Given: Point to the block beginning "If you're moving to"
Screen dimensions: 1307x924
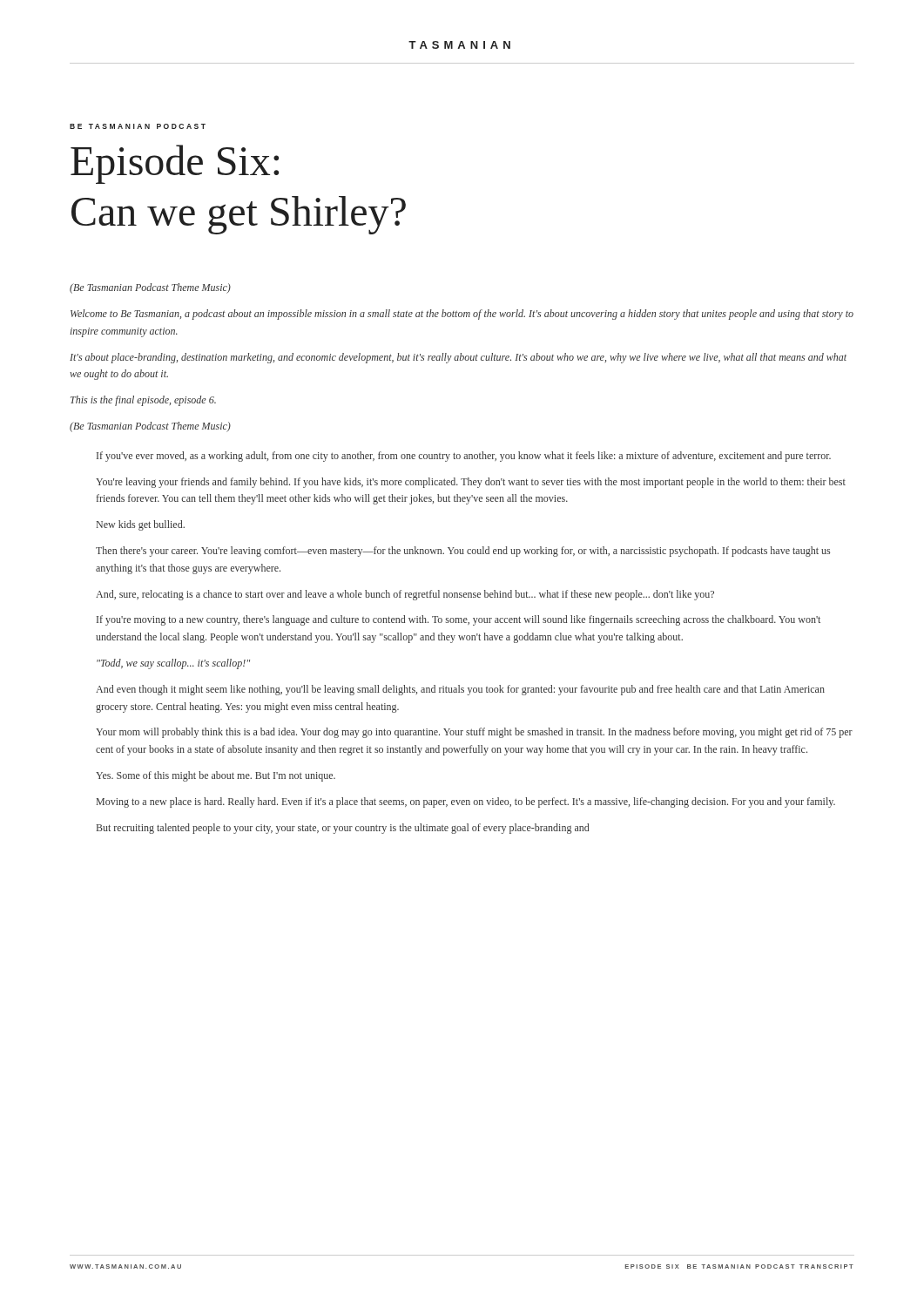Looking at the screenshot, I should [458, 628].
